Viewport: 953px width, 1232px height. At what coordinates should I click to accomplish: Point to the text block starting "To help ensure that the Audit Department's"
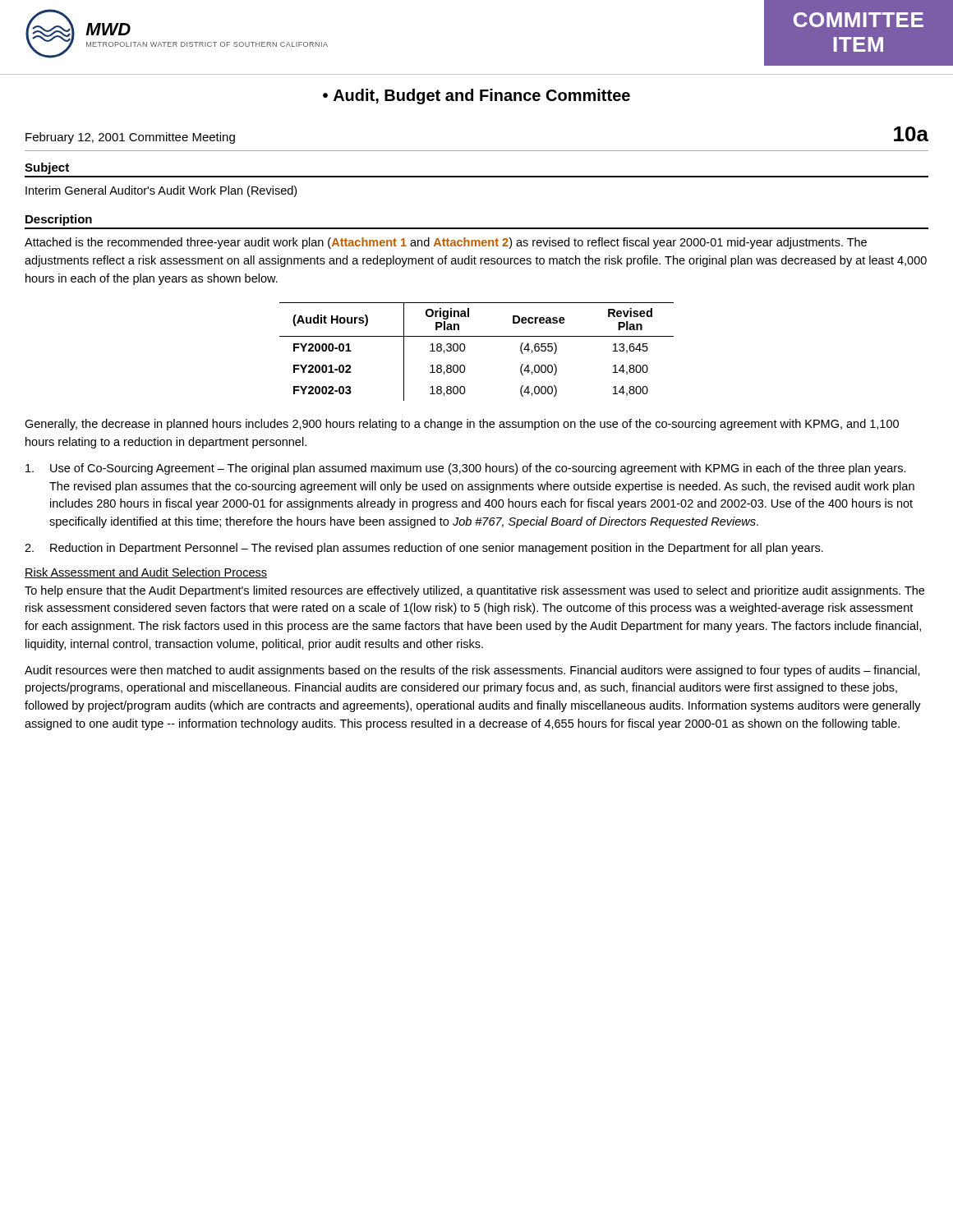[x=475, y=617]
